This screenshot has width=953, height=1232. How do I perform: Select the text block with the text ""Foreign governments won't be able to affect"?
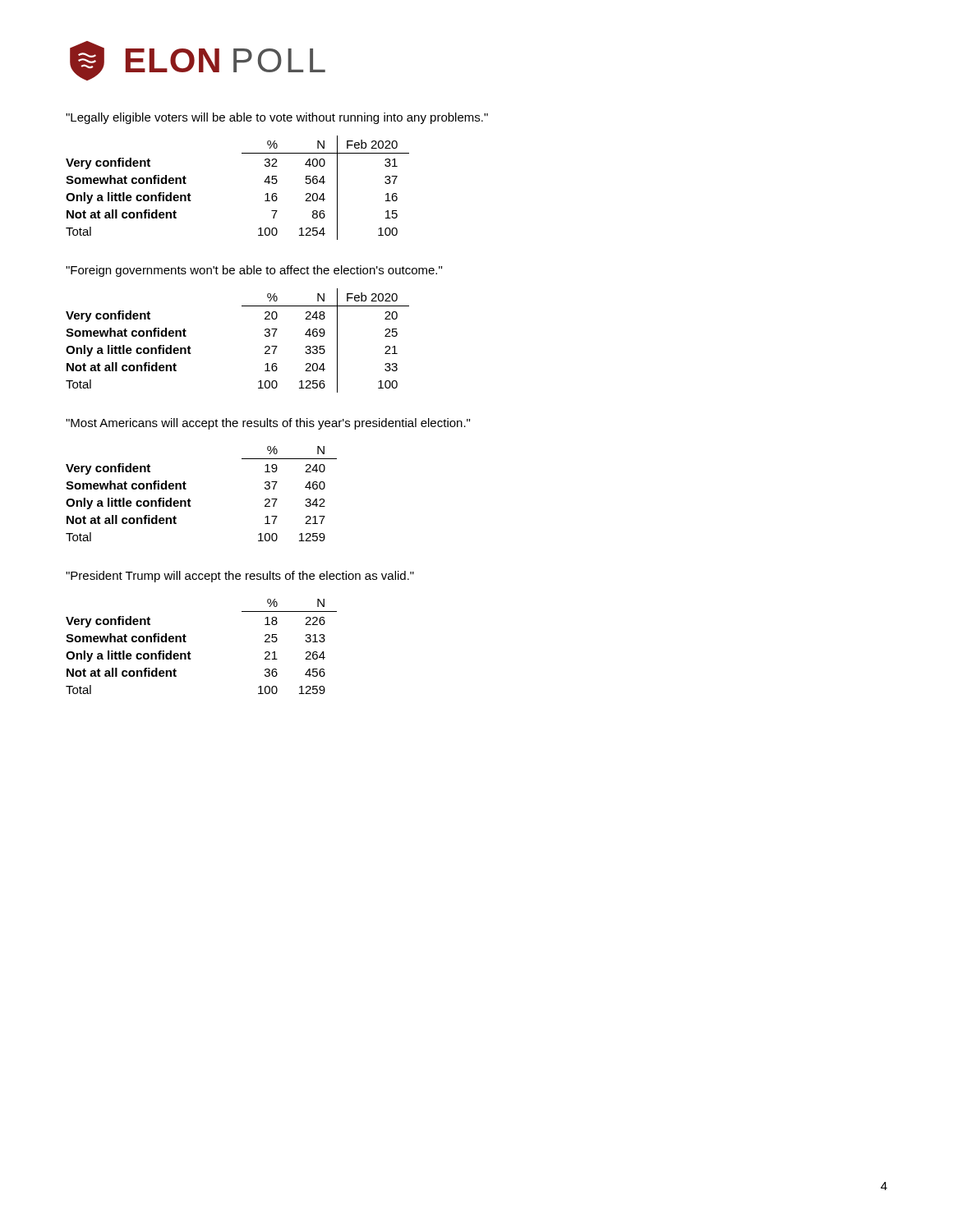[x=254, y=270]
